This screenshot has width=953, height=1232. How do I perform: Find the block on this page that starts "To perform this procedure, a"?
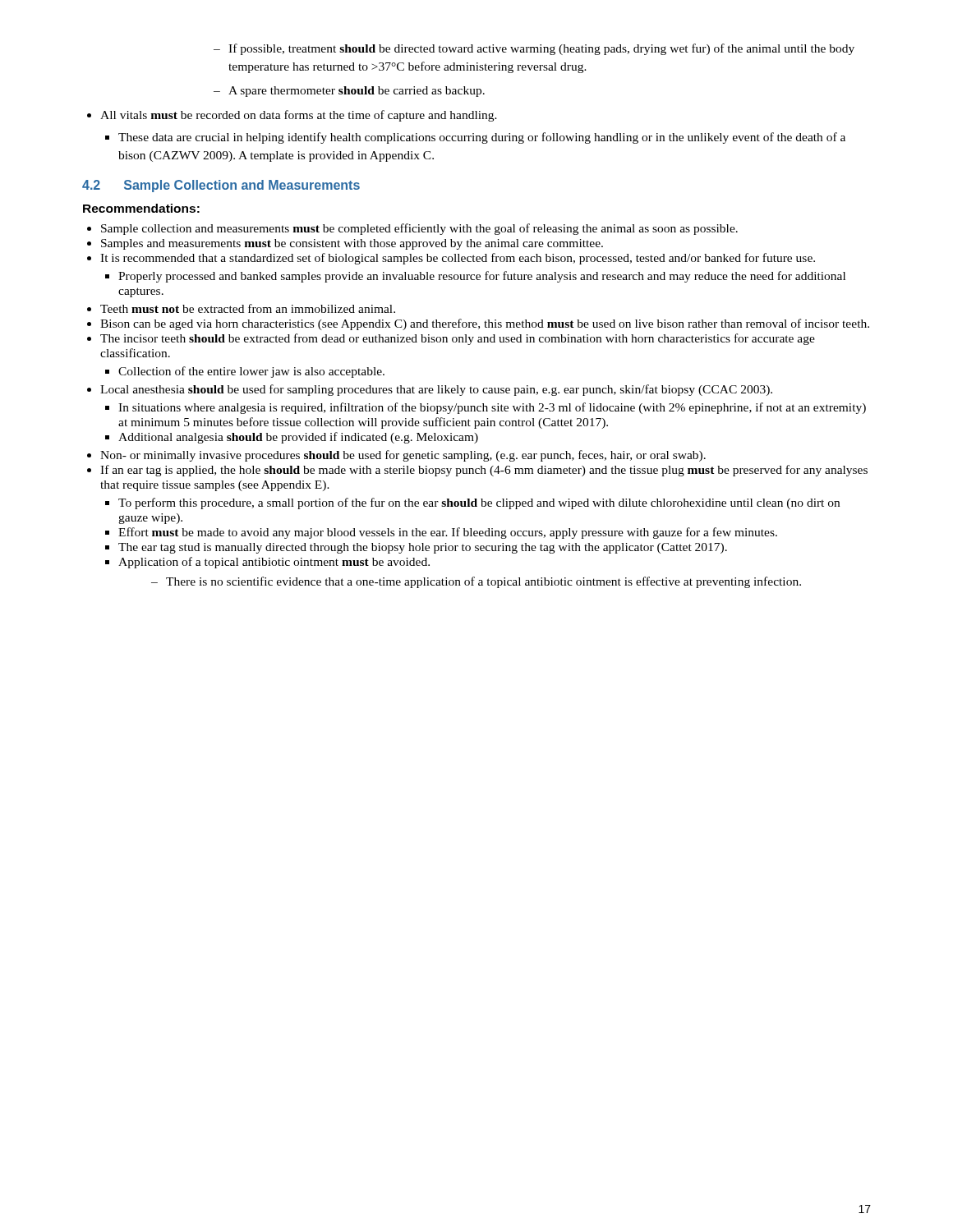point(495,510)
